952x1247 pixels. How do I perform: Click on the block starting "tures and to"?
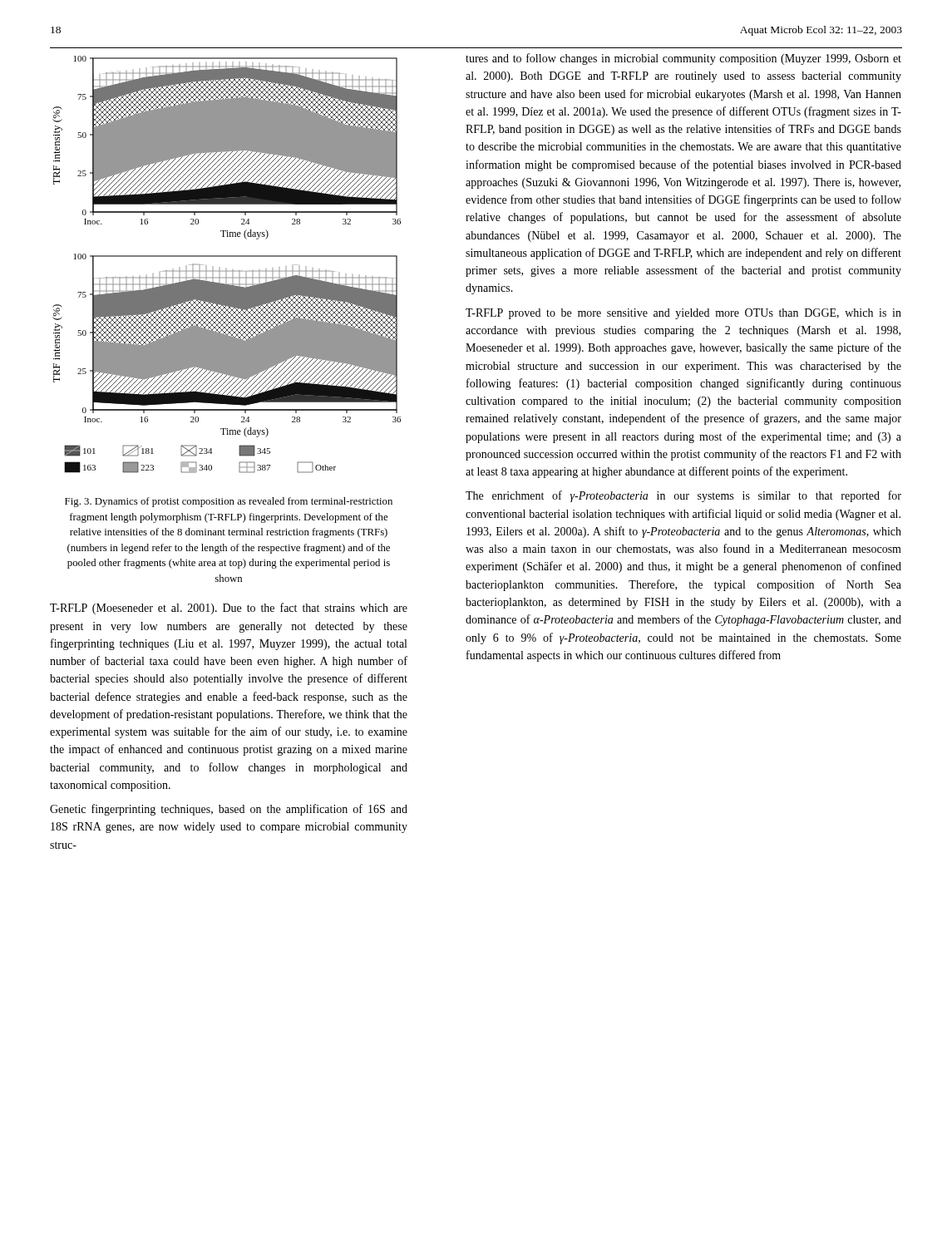pos(683,357)
